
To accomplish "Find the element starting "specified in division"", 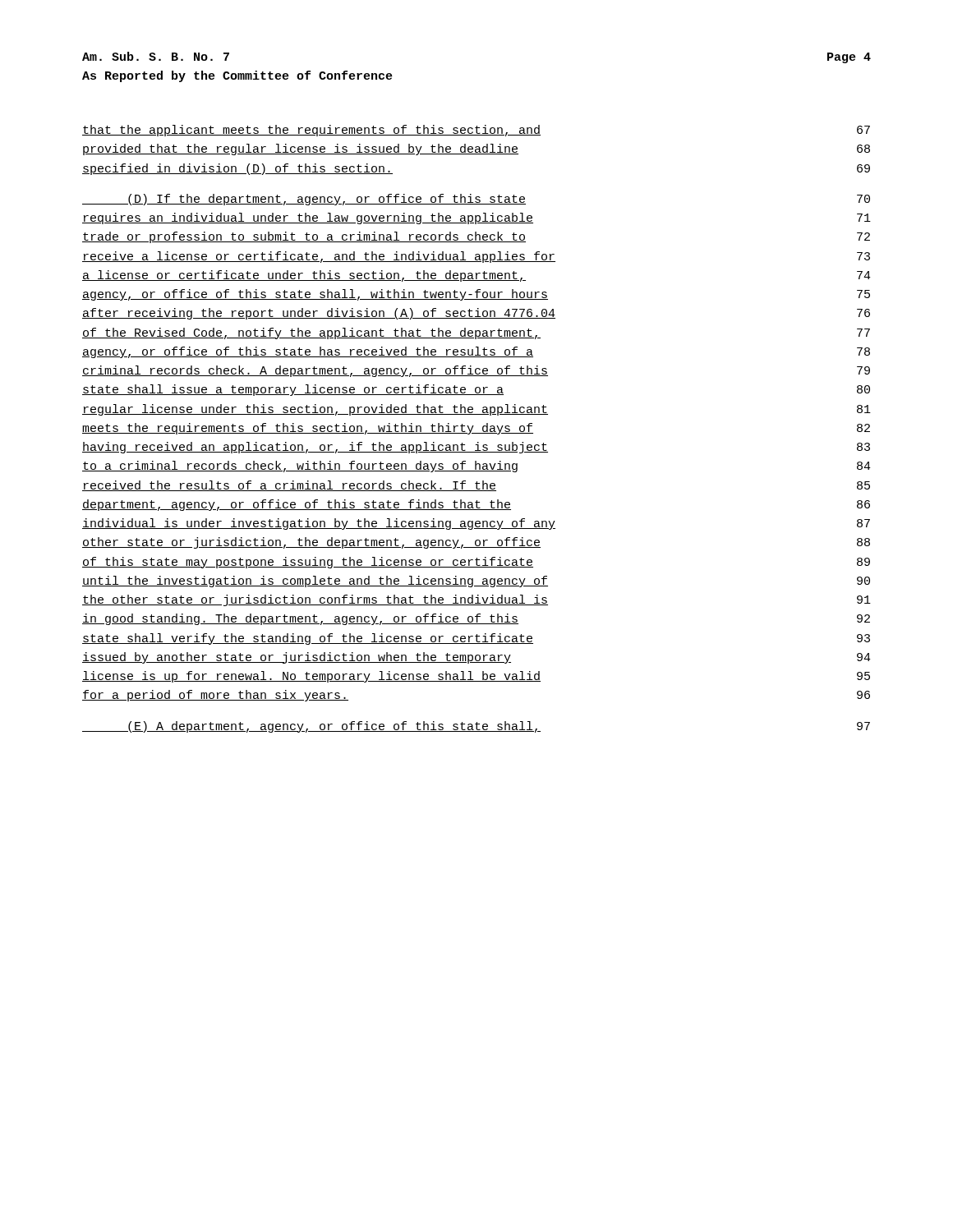I will pyautogui.click(x=170, y=169).
